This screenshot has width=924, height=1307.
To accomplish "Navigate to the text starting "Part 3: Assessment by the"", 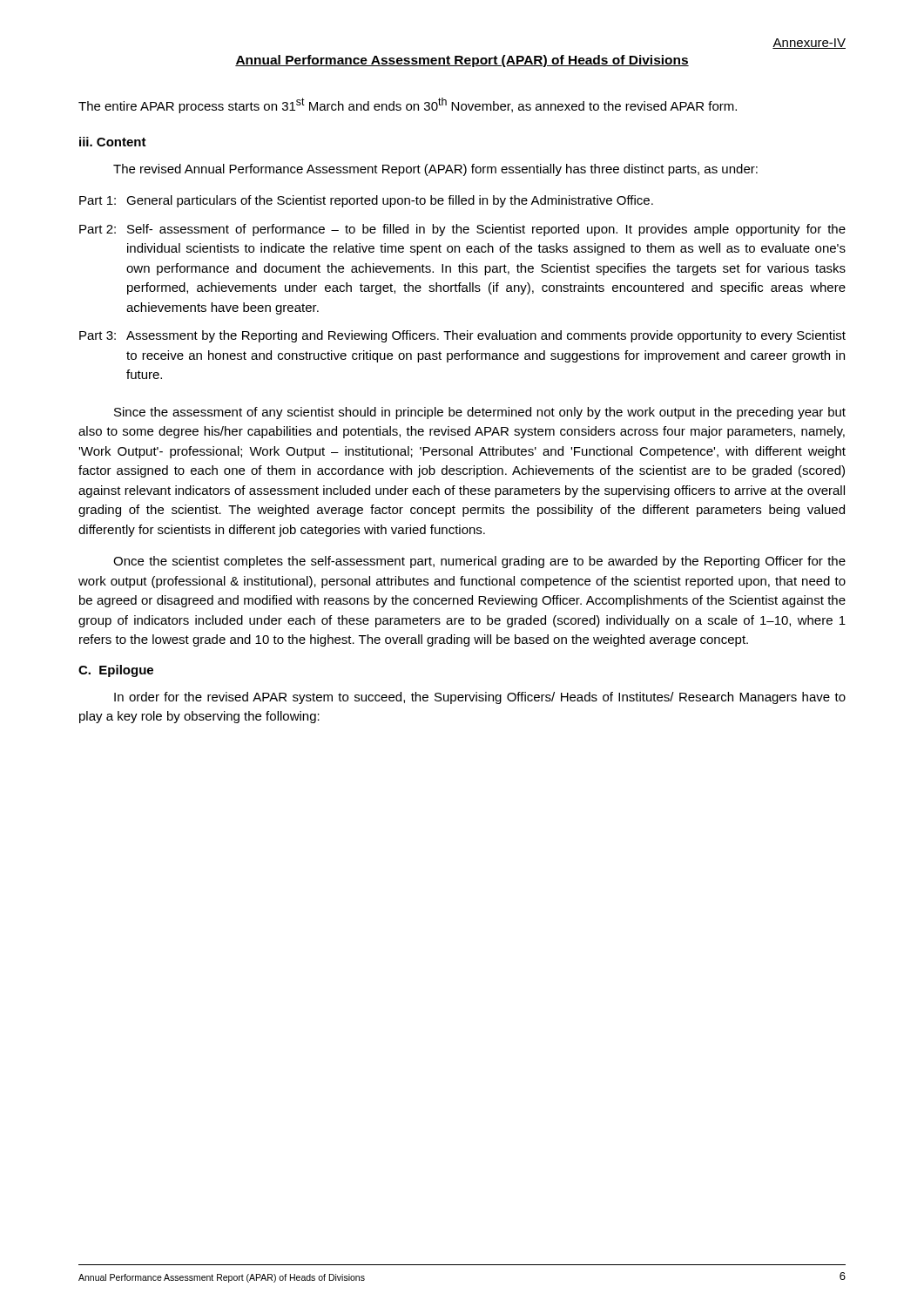I will pyautogui.click(x=462, y=355).
